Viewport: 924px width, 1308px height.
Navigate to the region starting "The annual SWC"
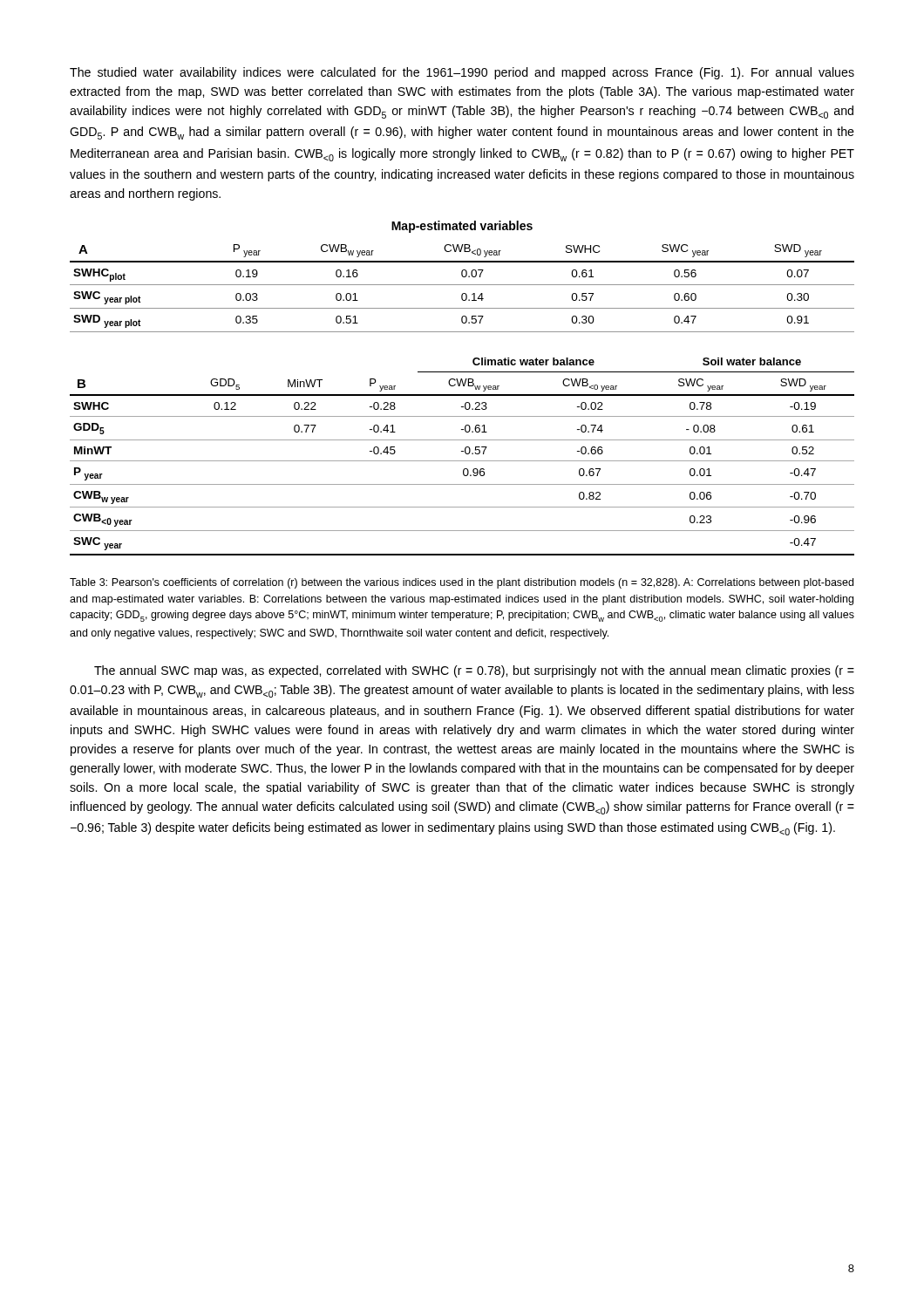point(462,750)
